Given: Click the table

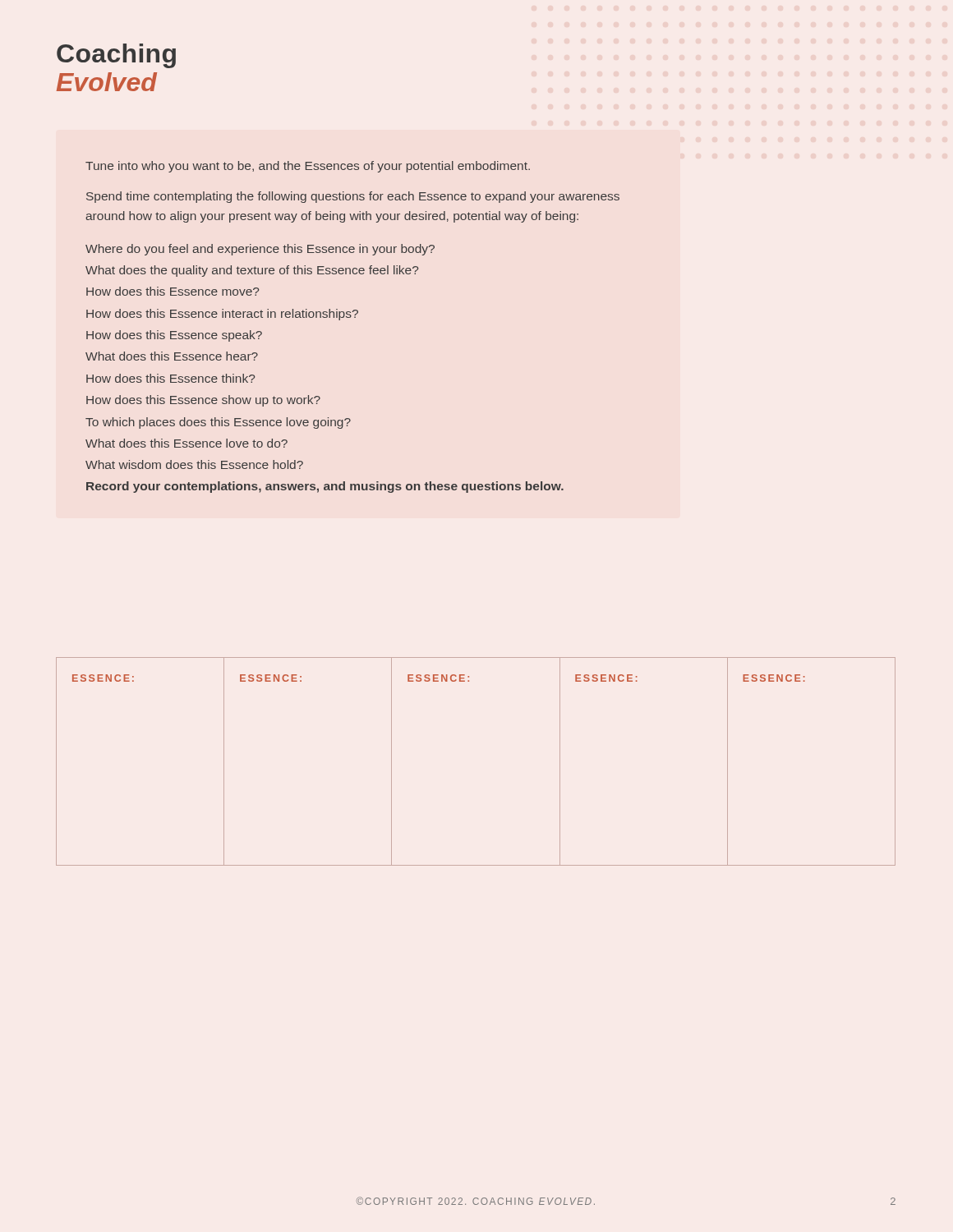Looking at the screenshot, I should click(476, 761).
